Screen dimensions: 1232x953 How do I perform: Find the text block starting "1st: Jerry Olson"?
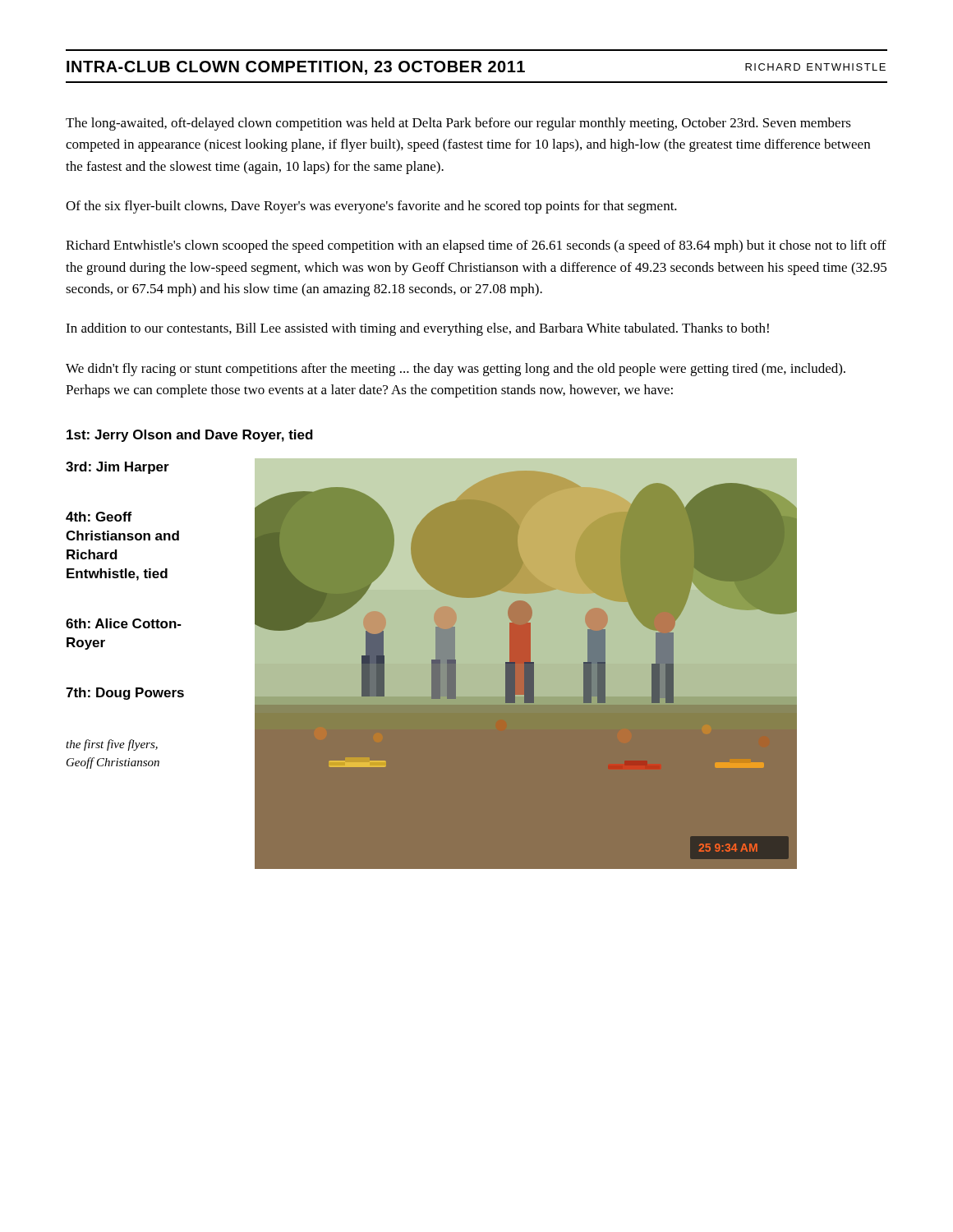[x=190, y=435]
